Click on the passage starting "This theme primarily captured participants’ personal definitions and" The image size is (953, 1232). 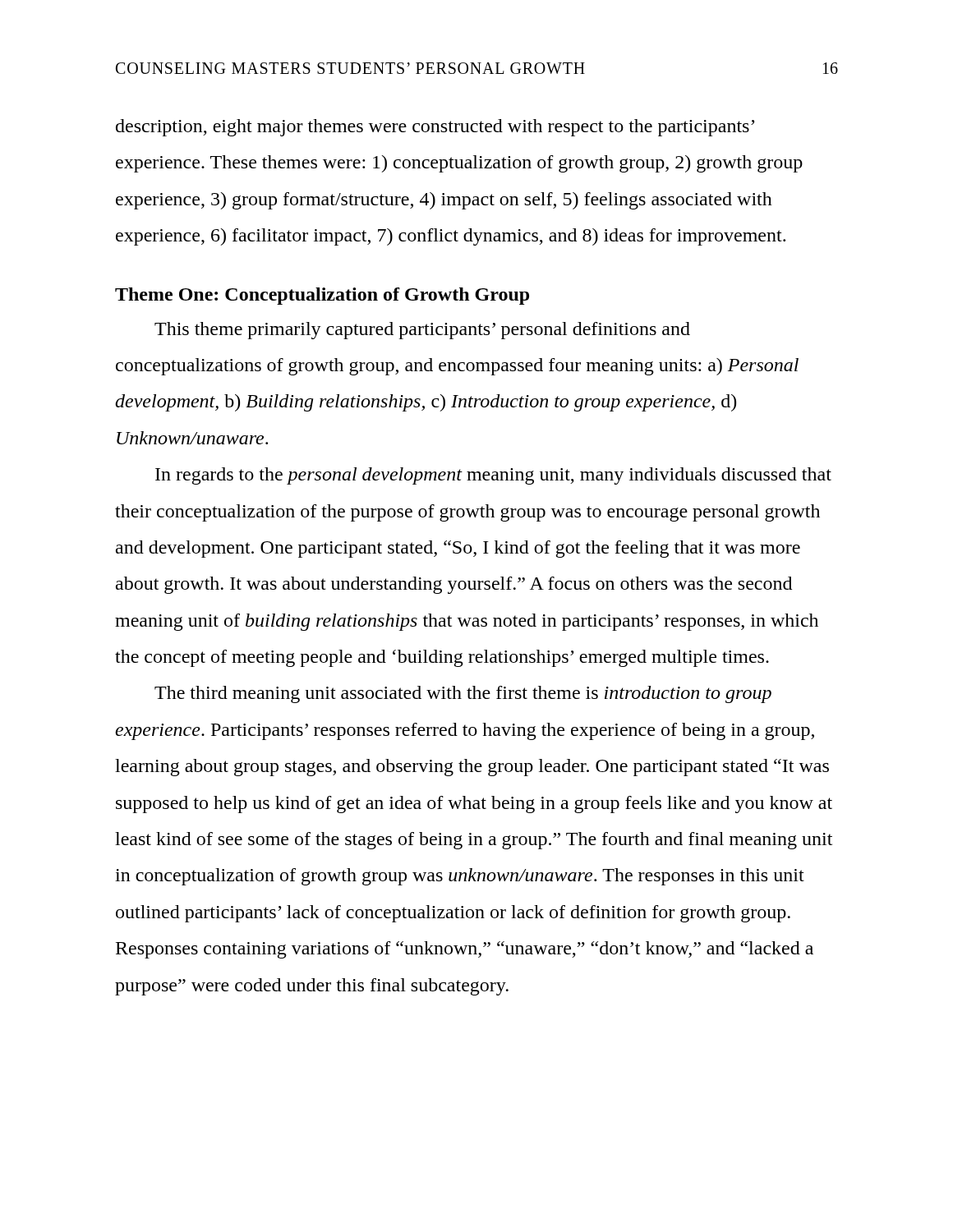pyautogui.click(x=422, y=331)
